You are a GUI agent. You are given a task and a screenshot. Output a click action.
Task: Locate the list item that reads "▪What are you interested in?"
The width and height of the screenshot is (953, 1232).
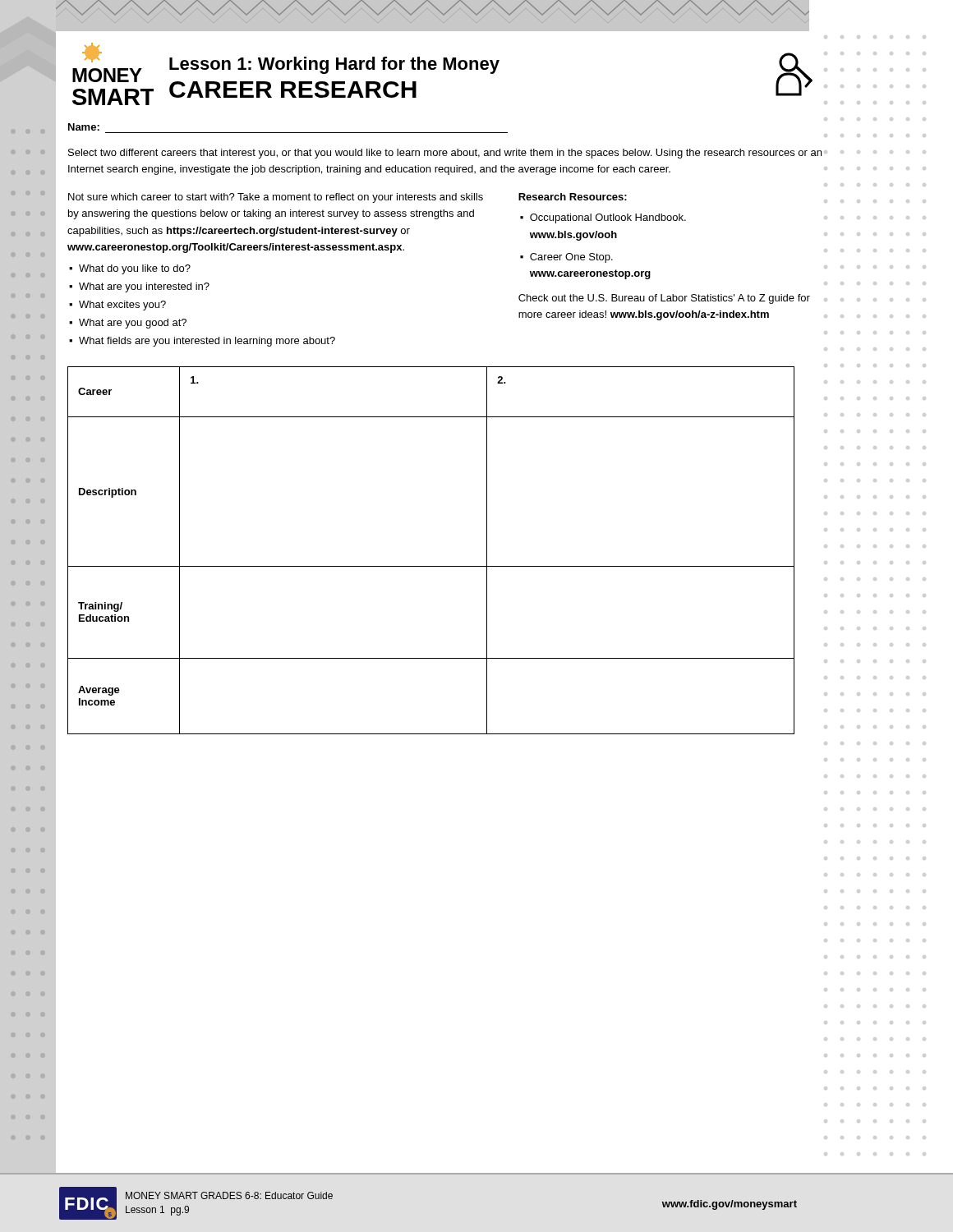[x=139, y=287]
